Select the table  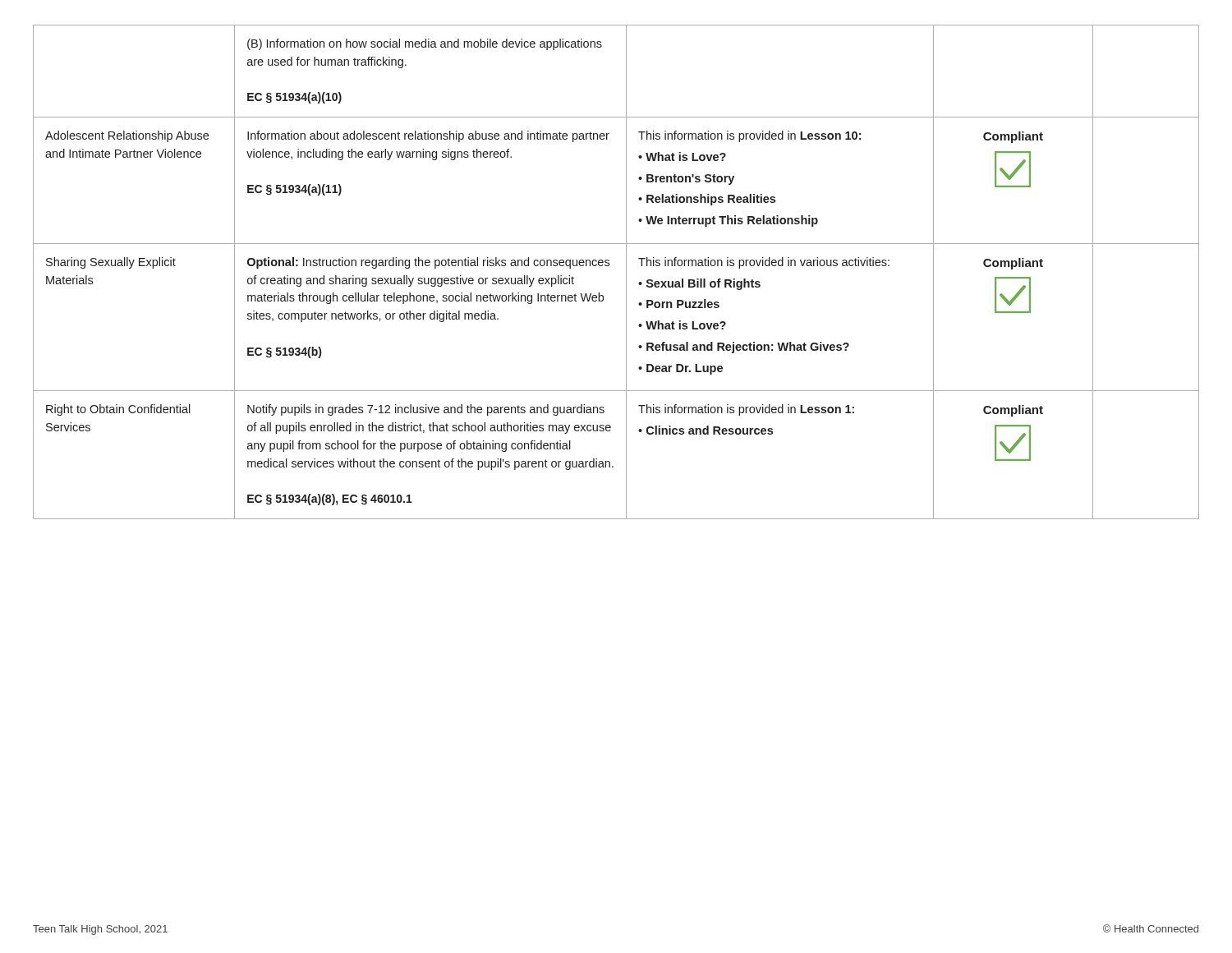point(616,272)
